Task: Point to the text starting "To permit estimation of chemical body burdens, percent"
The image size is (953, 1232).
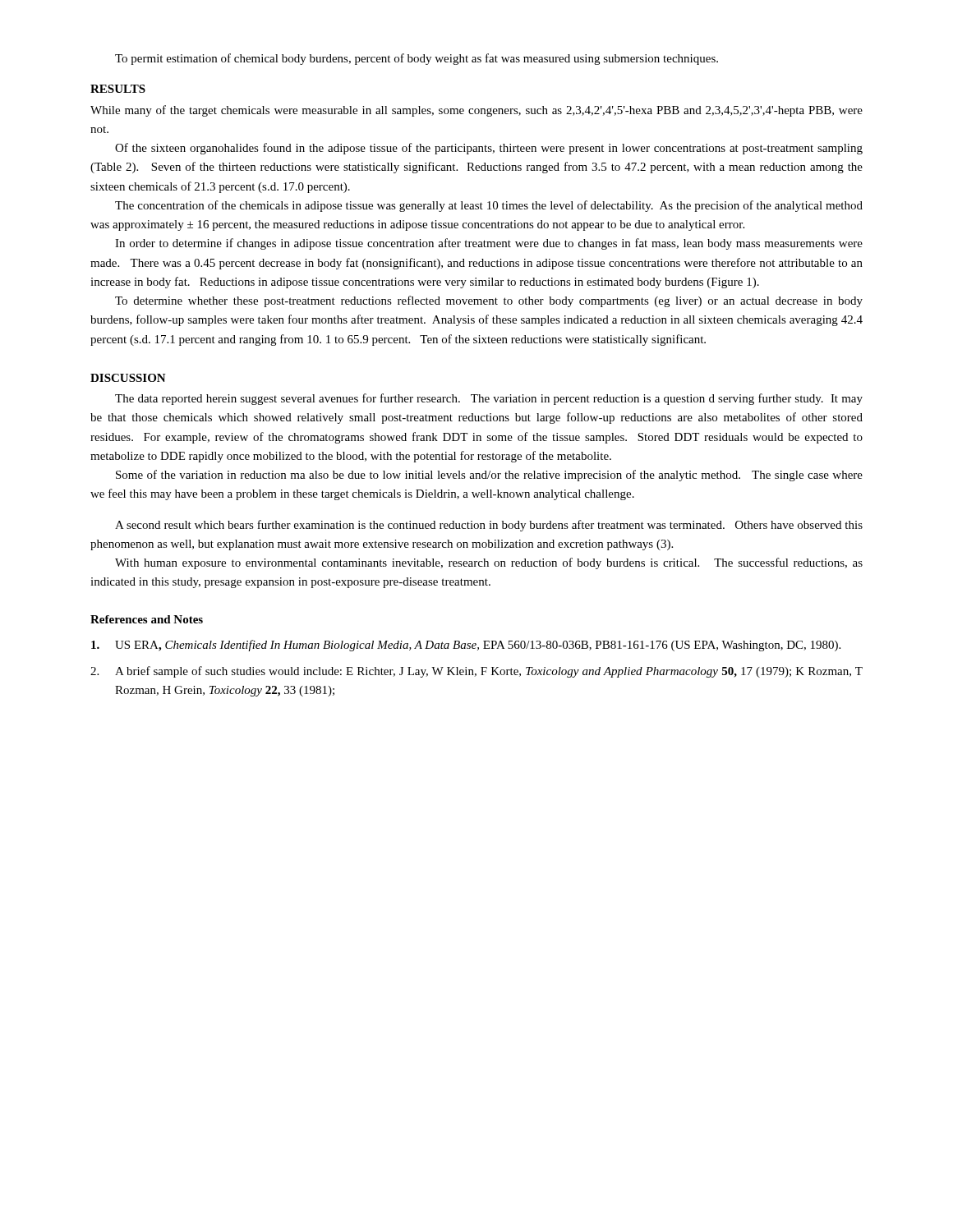Action: [476, 59]
